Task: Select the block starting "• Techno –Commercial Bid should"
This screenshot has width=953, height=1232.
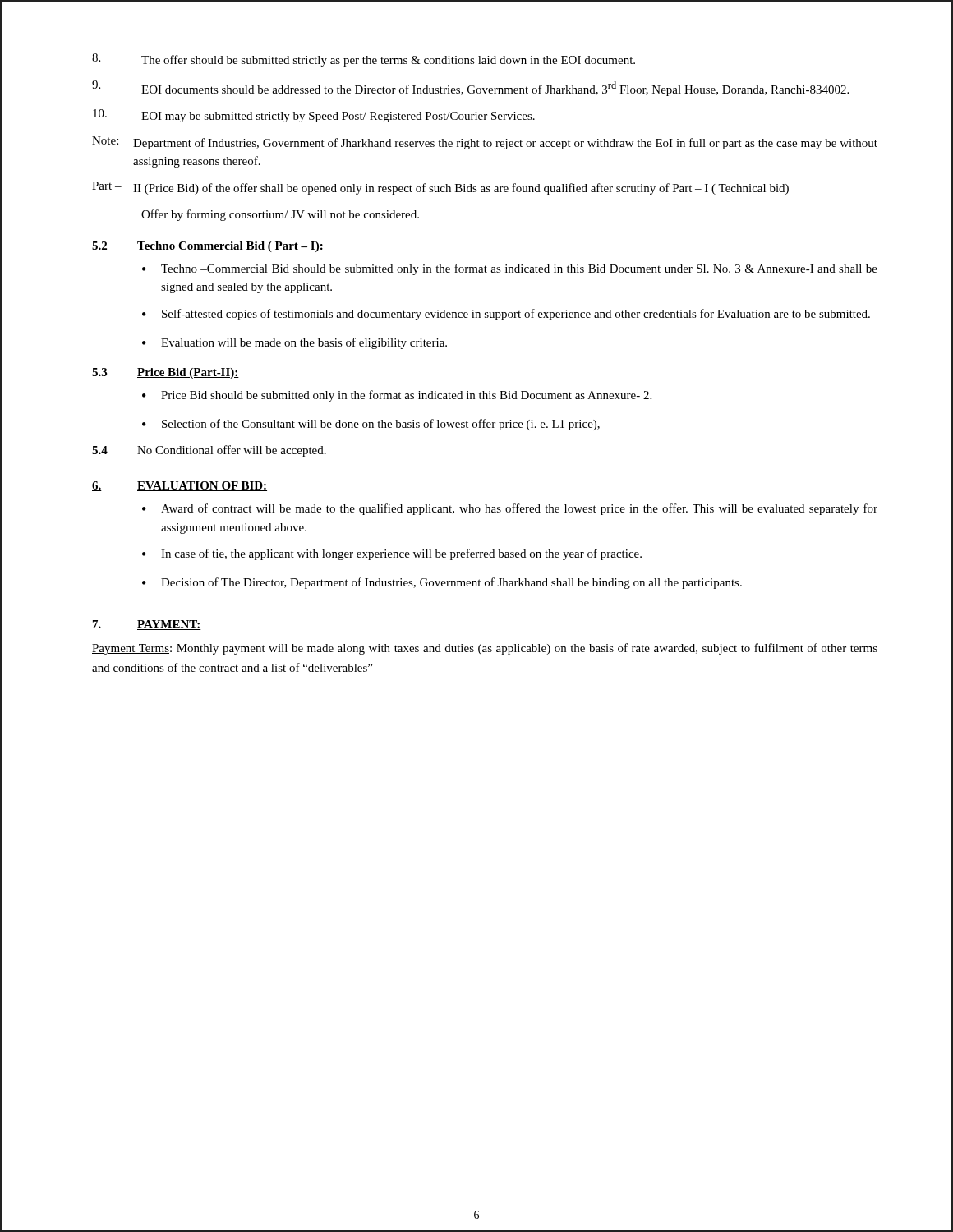Action: pyautogui.click(x=509, y=278)
